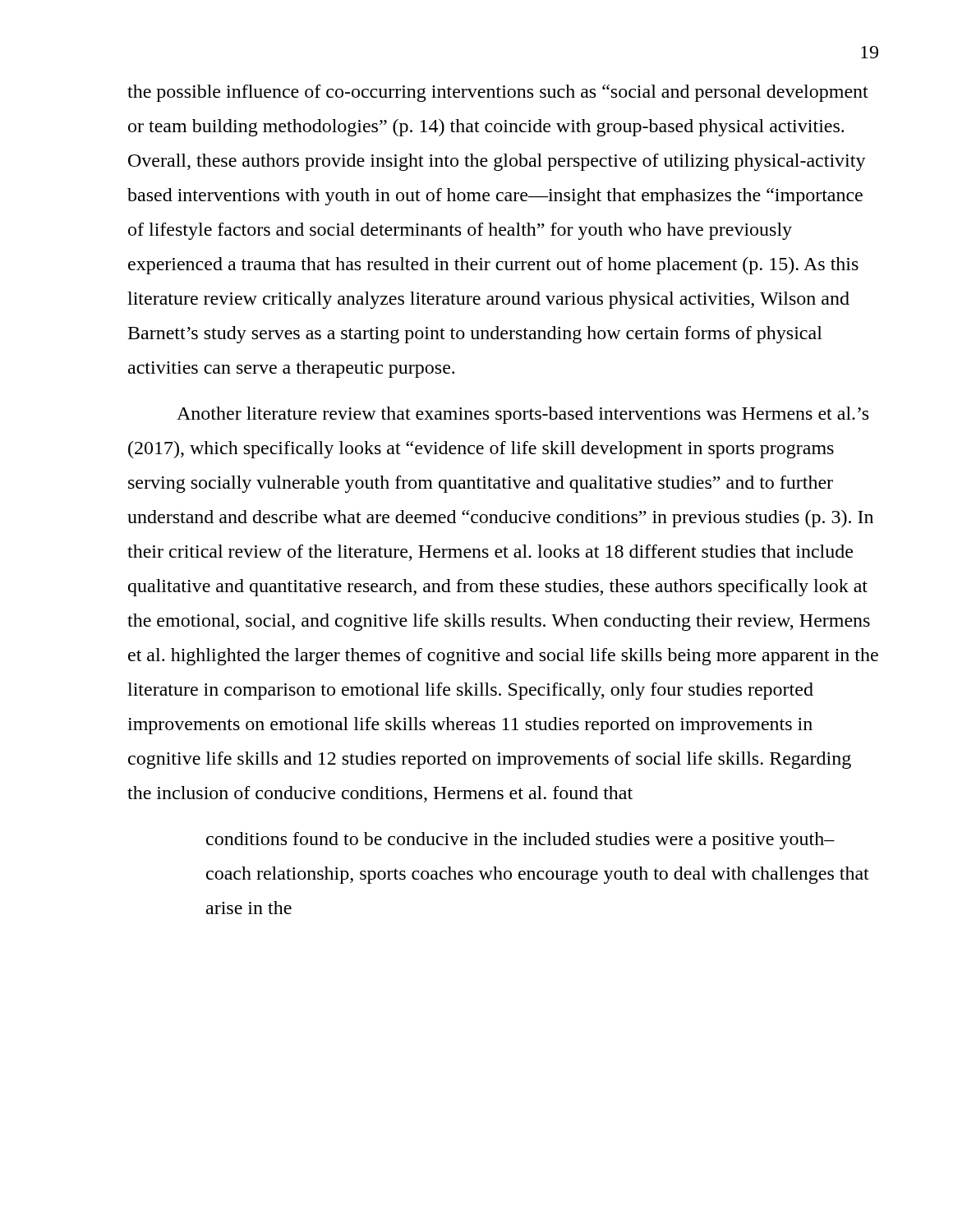953x1232 pixels.
Task: Where is the passage that starts "the possible influence of co-occurring interventions"?
Action: pyautogui.click(x=498, y=229)
